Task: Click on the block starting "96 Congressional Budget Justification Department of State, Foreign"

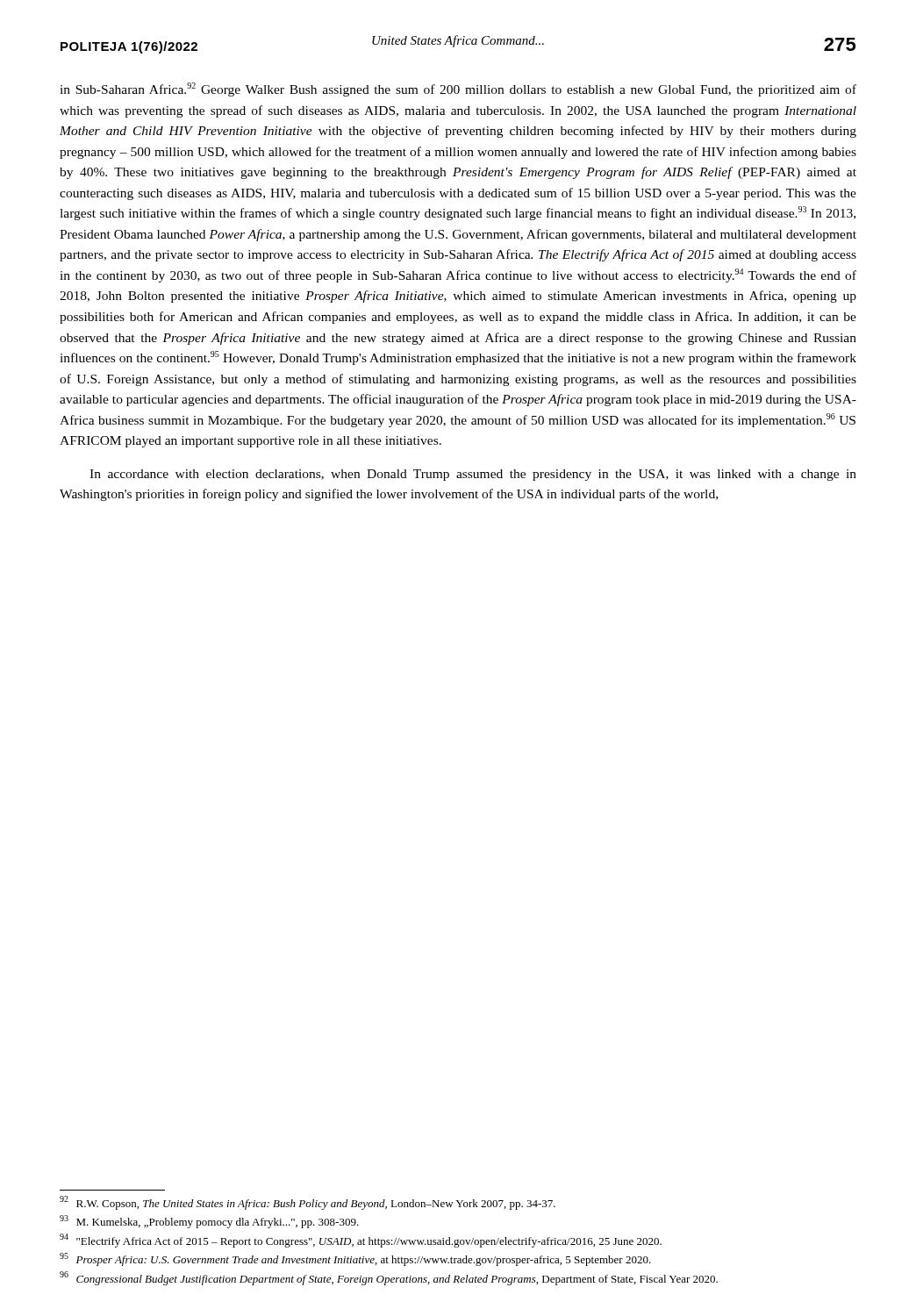Action: (389, 1278)
